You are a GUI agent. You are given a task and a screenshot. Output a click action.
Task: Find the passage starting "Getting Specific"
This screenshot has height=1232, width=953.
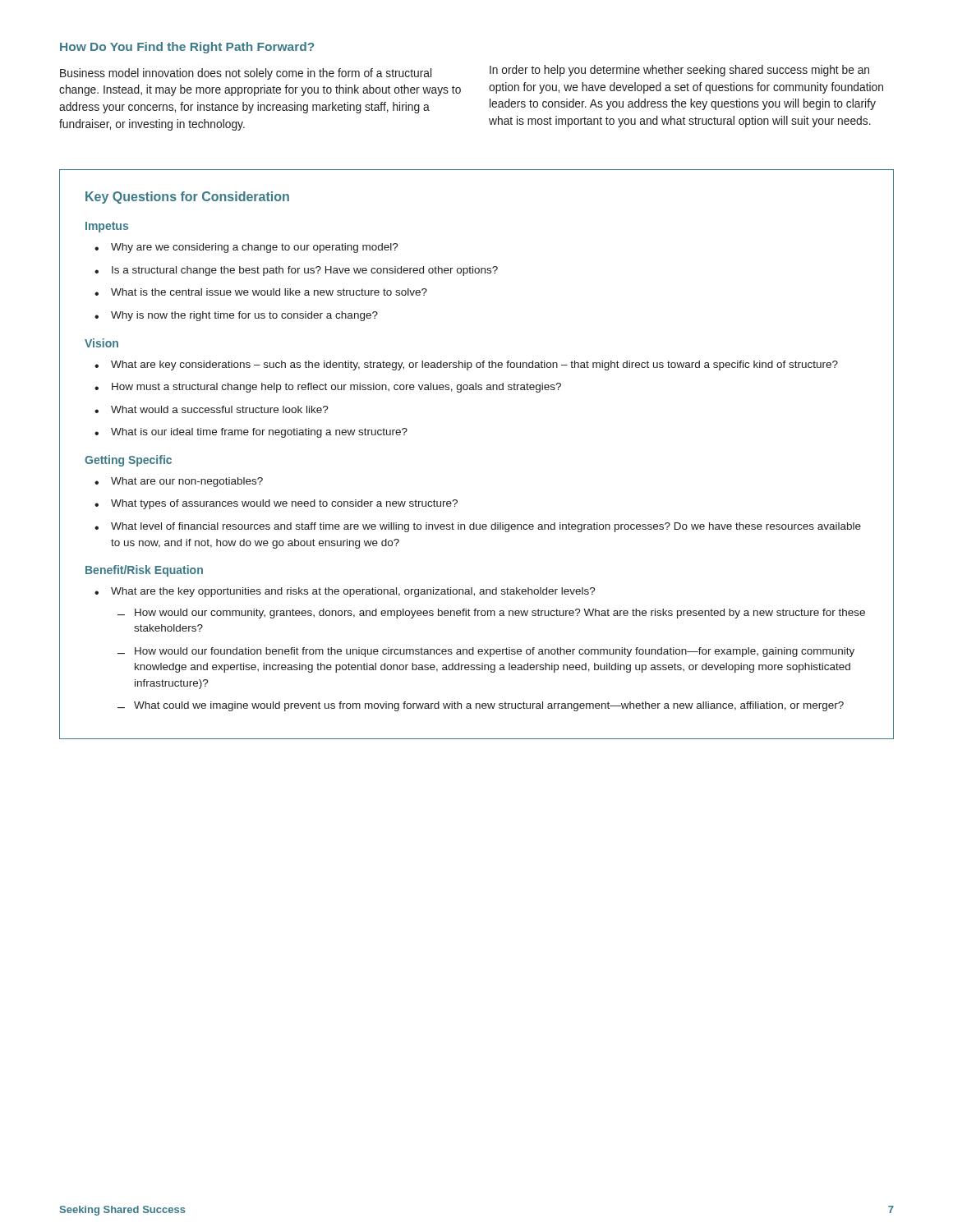pos(128,461)
